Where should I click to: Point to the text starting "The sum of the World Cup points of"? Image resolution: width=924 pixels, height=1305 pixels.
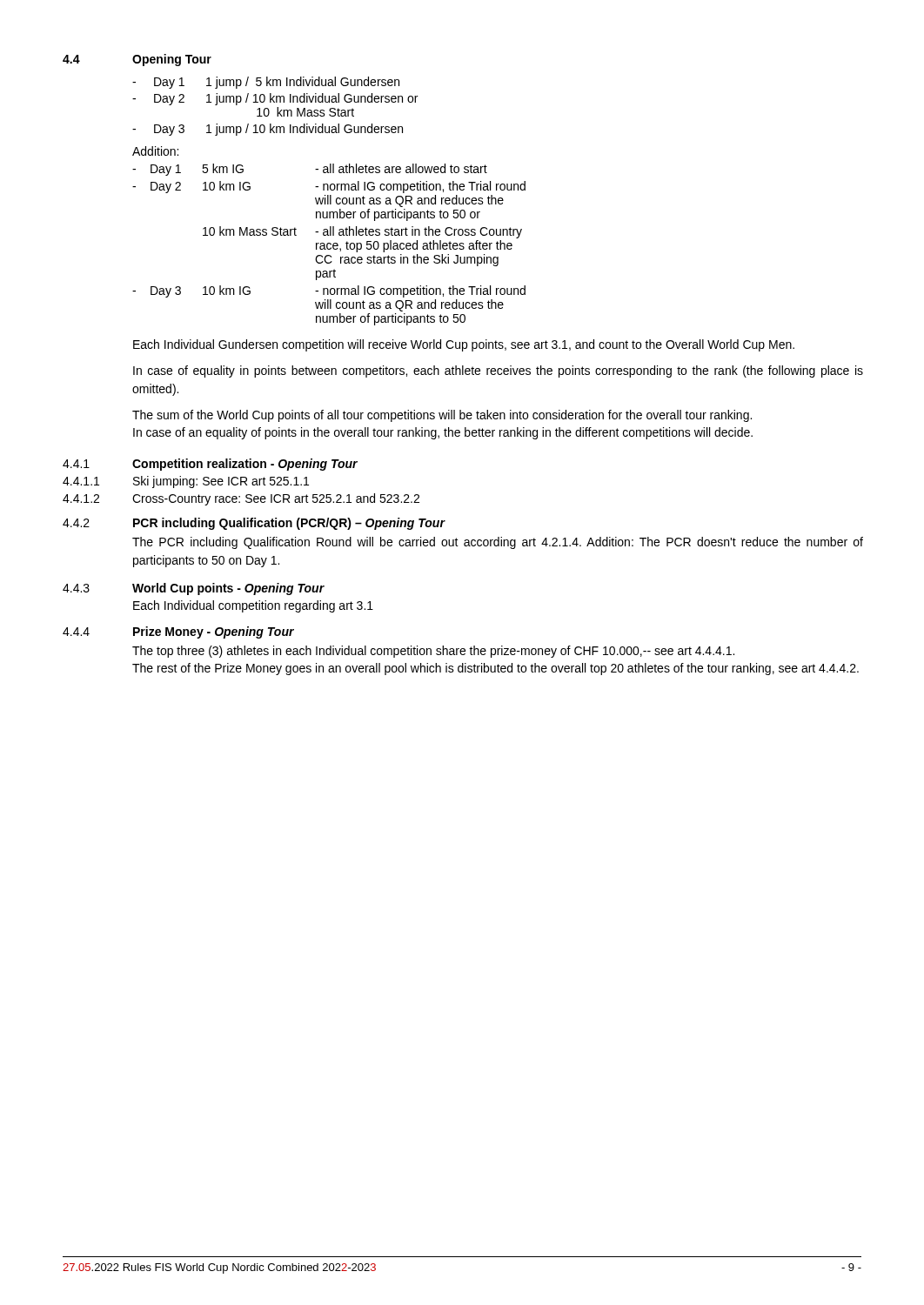(443, 424)
